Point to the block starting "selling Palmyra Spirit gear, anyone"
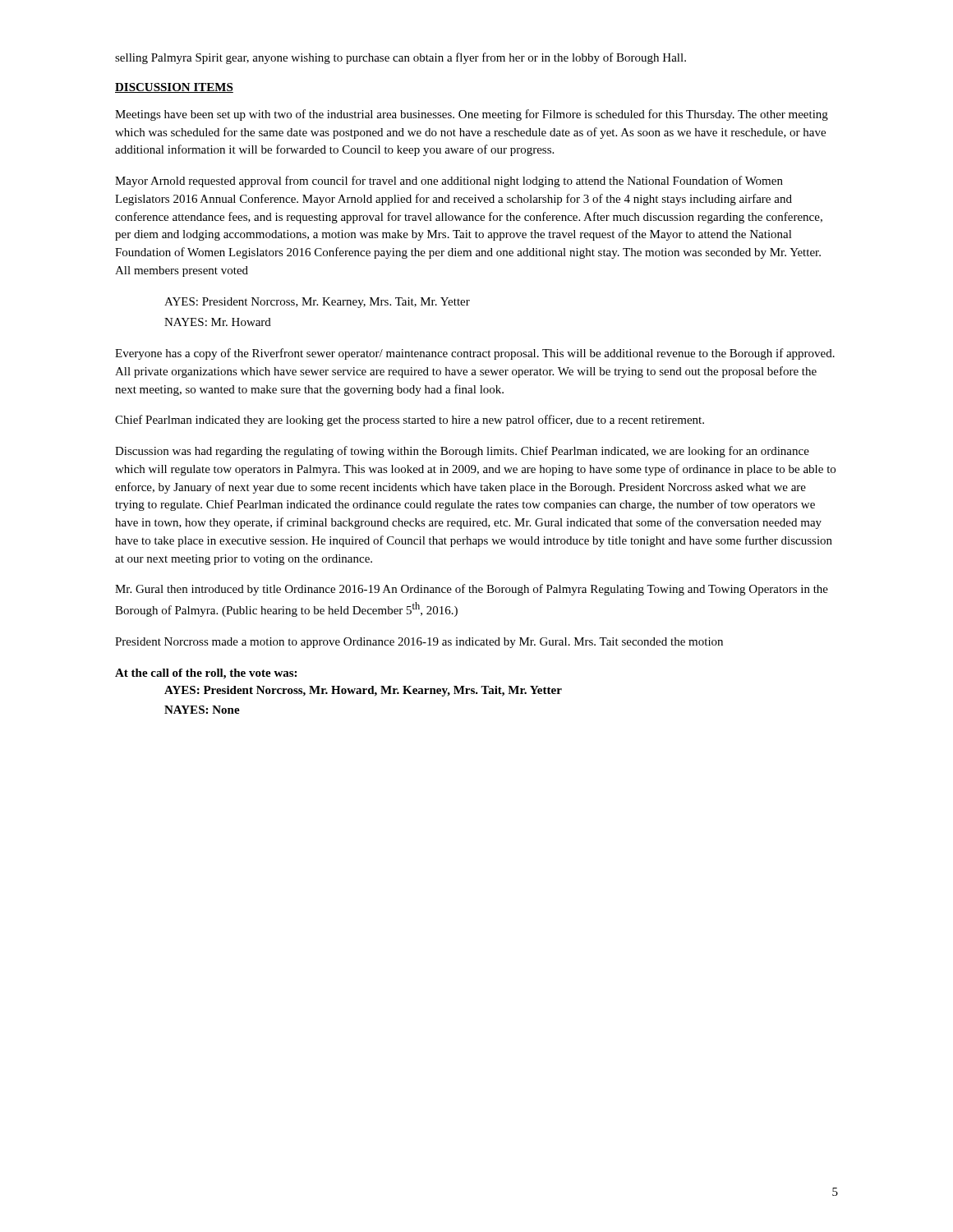953x1232 pixels. 401,57
